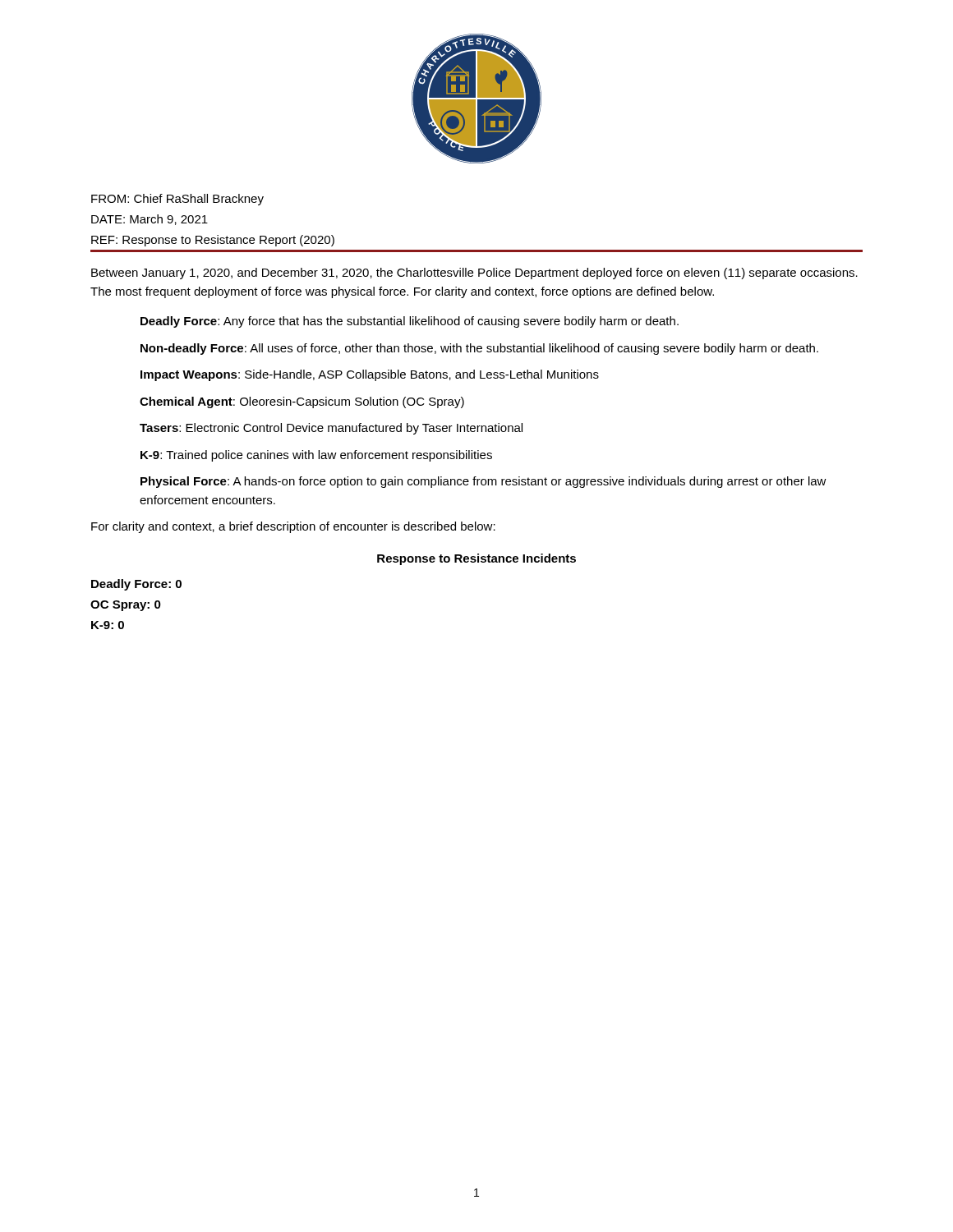Navigate to the text starting "Impact Weapons: Side-Handle, ASP Collapsible Batons, and Less-Lethal"
This screenshot has width=953, height=1232.
369,374
